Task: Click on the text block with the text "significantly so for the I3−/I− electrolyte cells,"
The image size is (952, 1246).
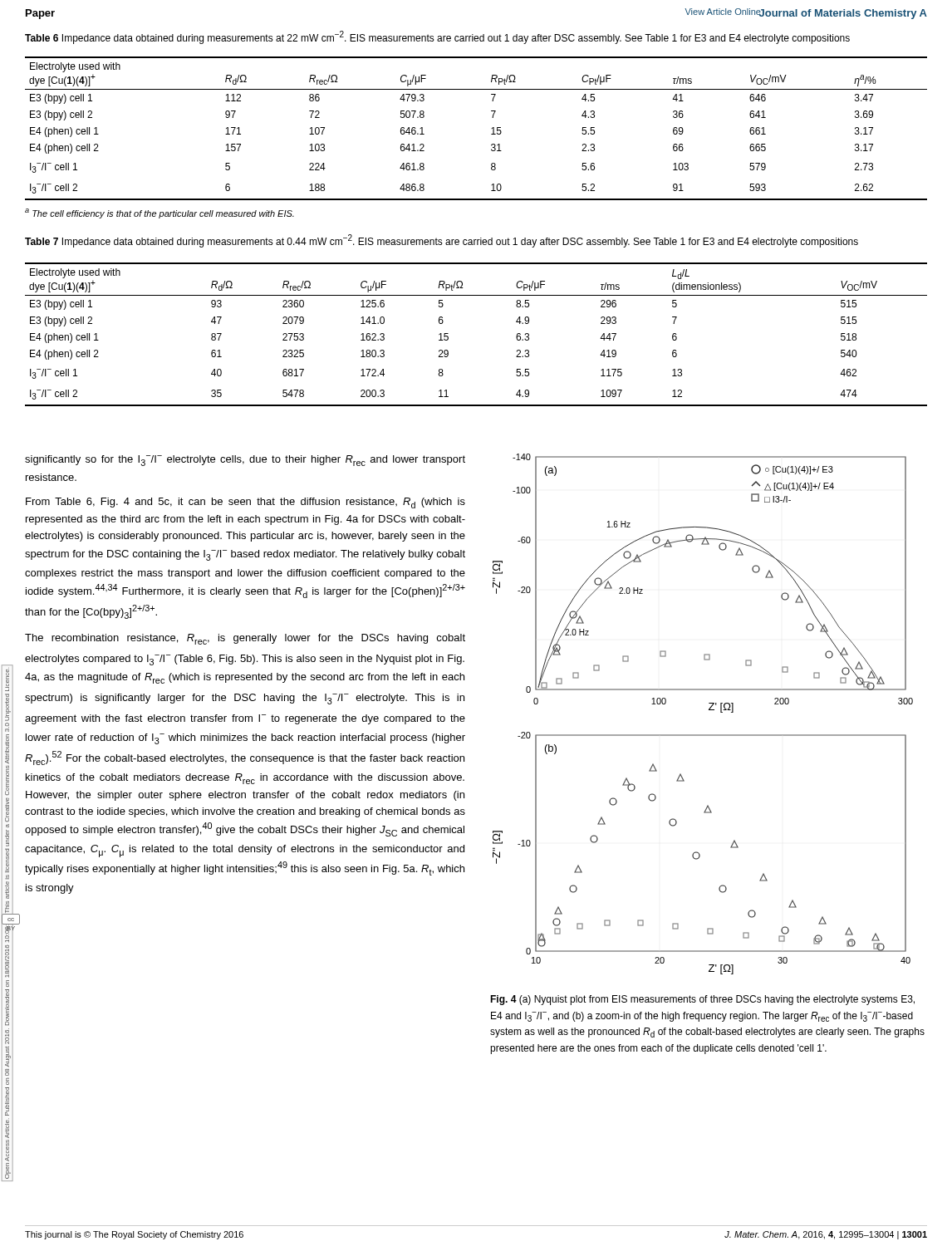Action: (x=245, y=467)
